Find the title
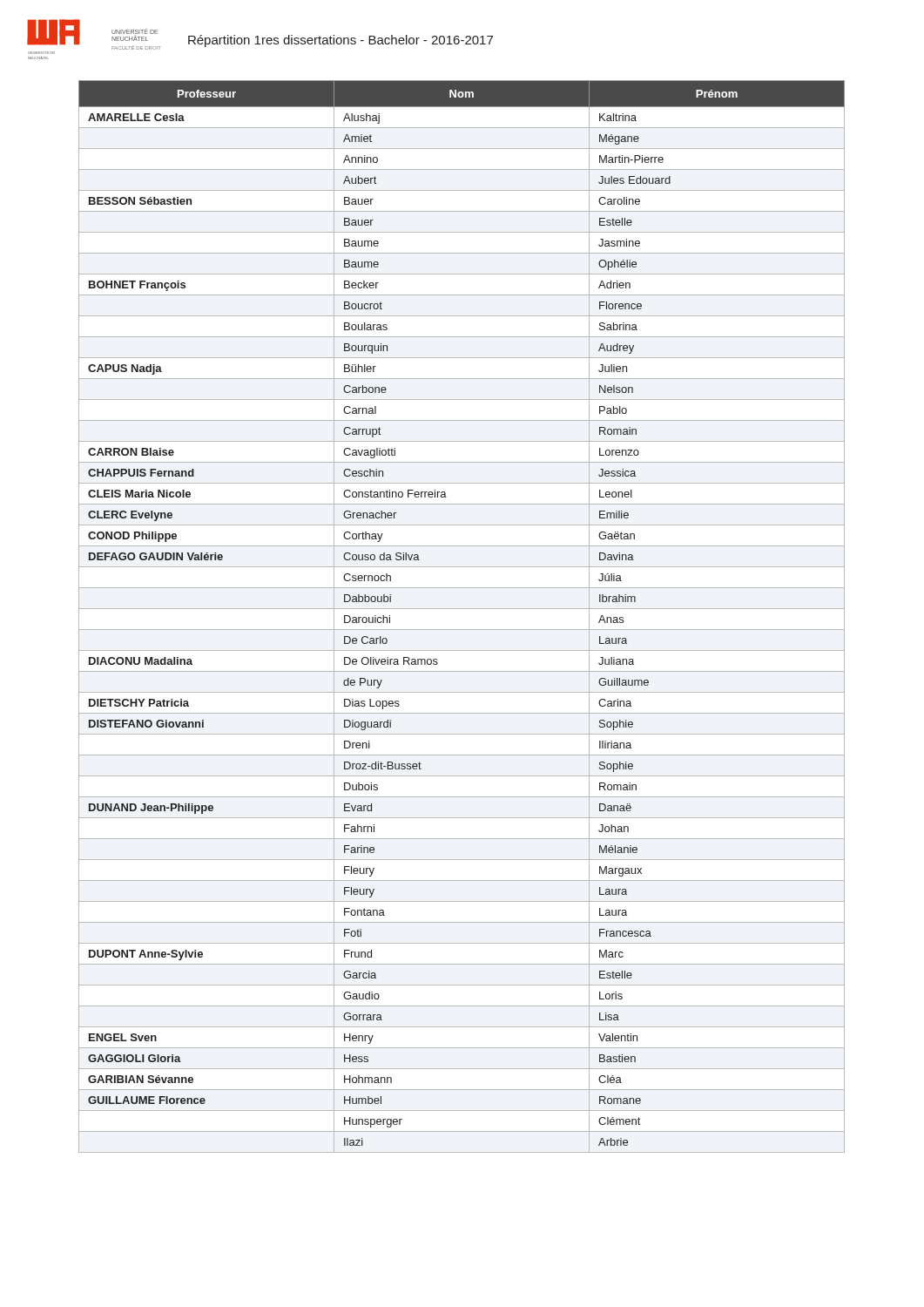This screenshot has height=1307, width=924. tap(340, 40)
